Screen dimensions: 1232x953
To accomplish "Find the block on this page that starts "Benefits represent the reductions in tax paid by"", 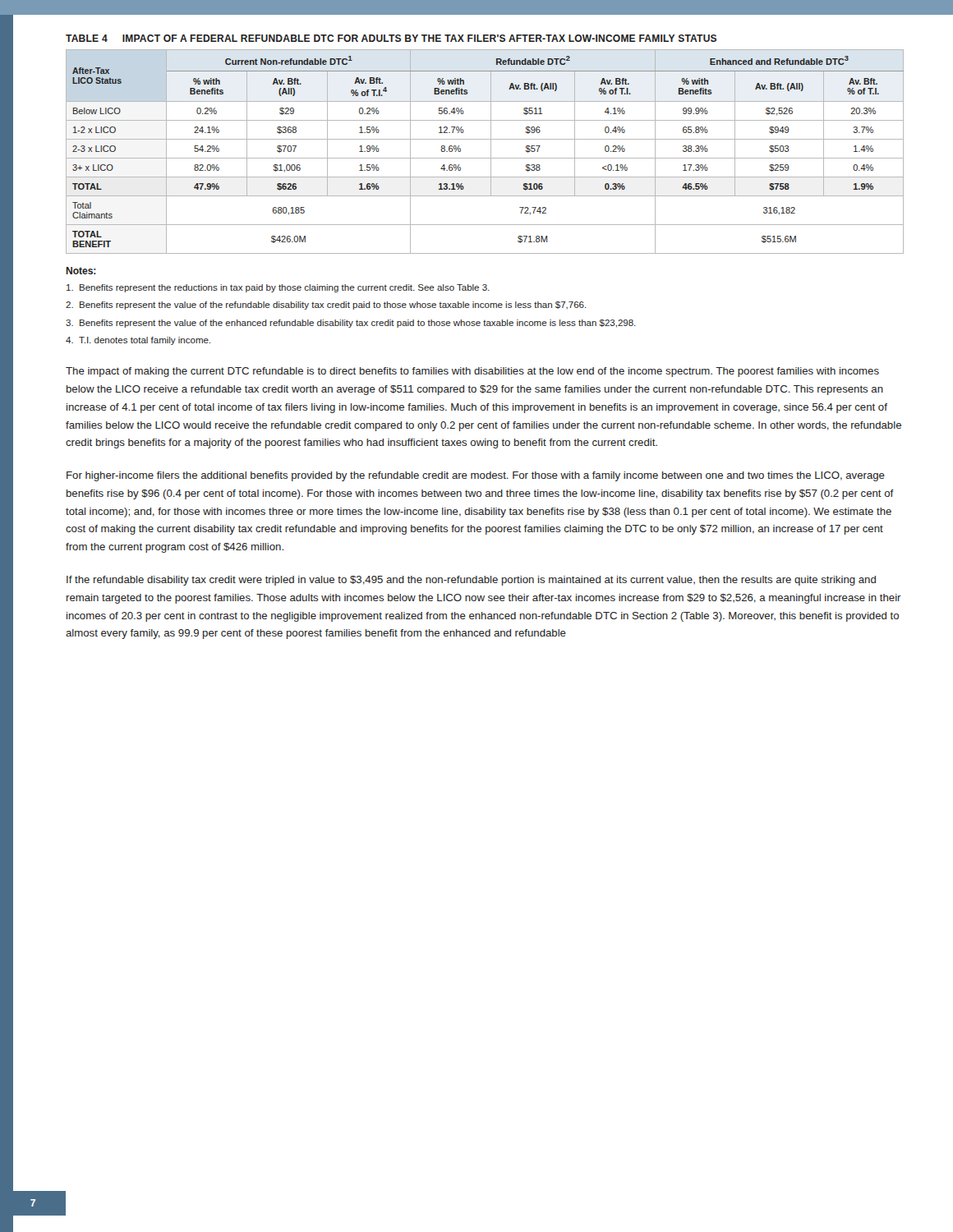I will pos(278,288).
